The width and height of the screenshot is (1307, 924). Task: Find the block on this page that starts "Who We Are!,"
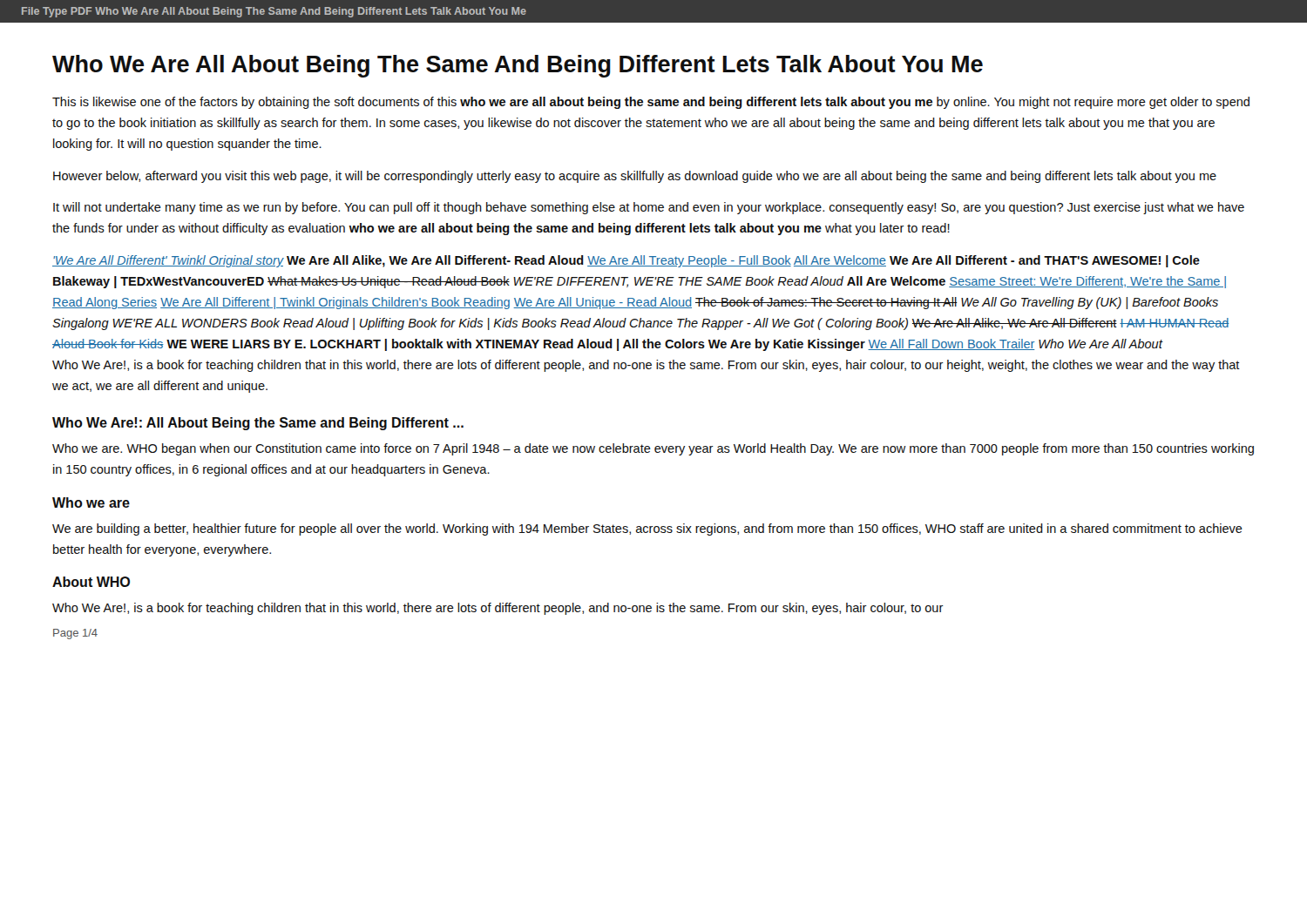coord(498,608)
